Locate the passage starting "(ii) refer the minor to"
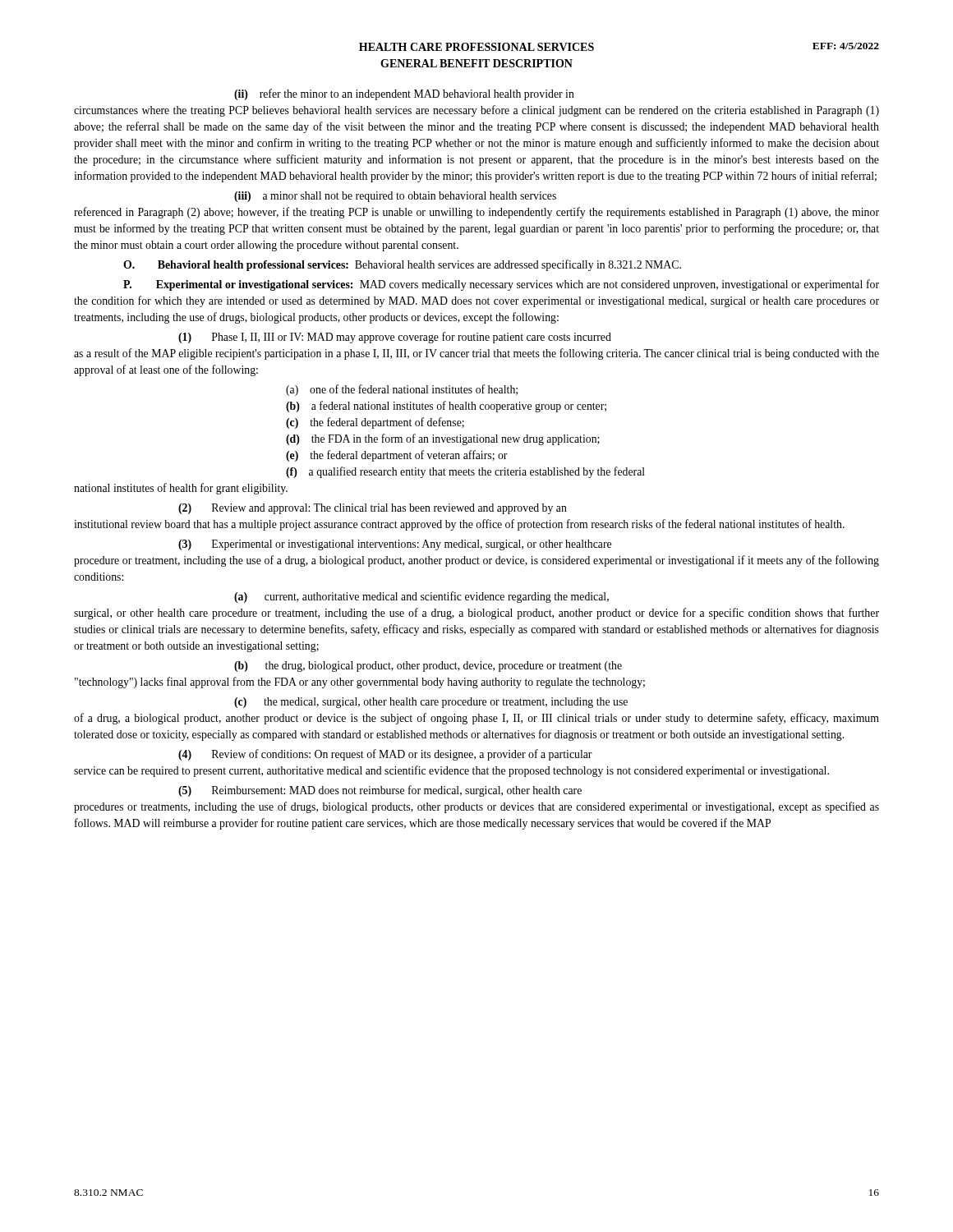Image resolution: width=953 pixels, height=1232 pixels. (x=476, y=134)
